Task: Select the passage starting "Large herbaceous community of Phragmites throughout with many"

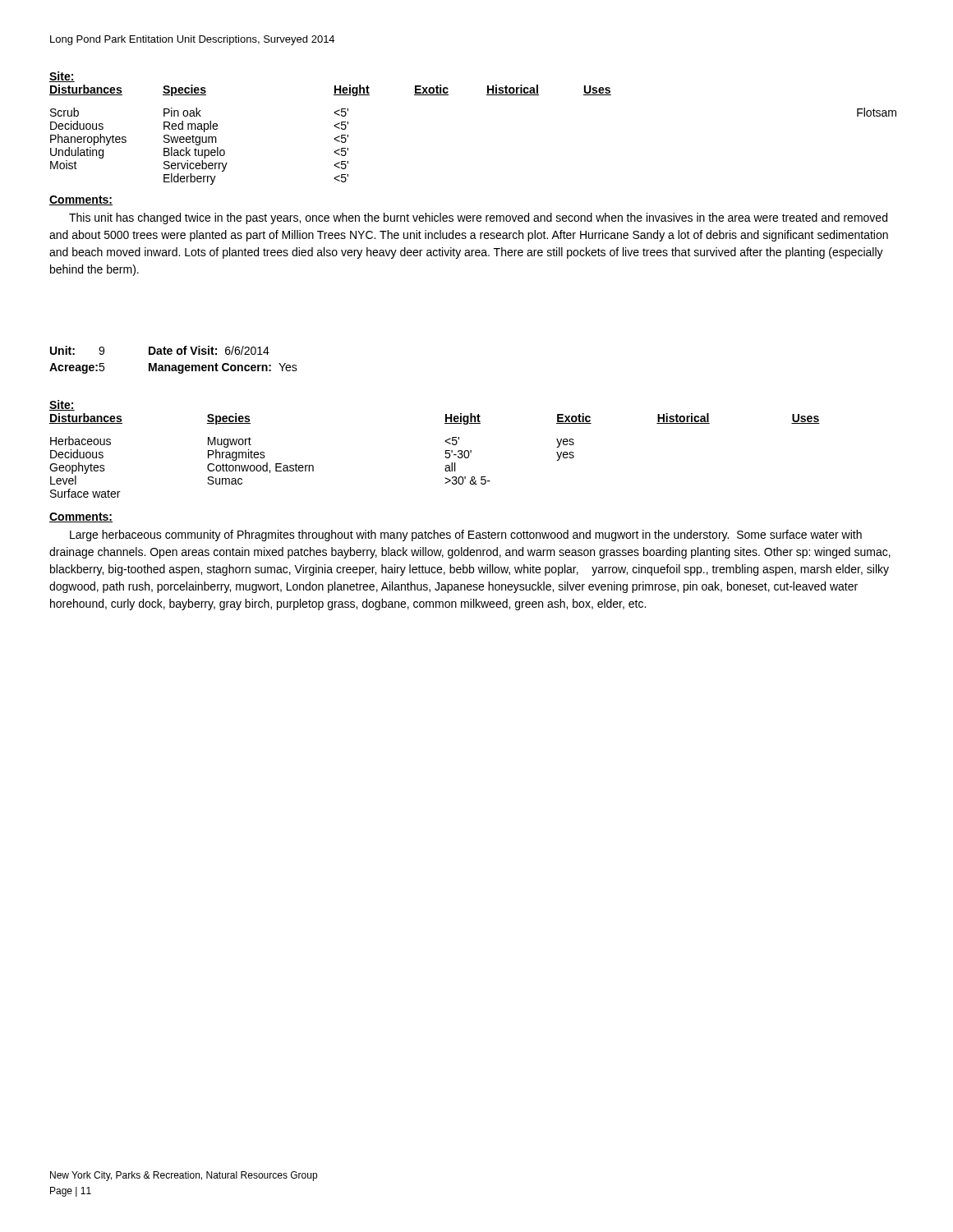Action: pos(470,569)
